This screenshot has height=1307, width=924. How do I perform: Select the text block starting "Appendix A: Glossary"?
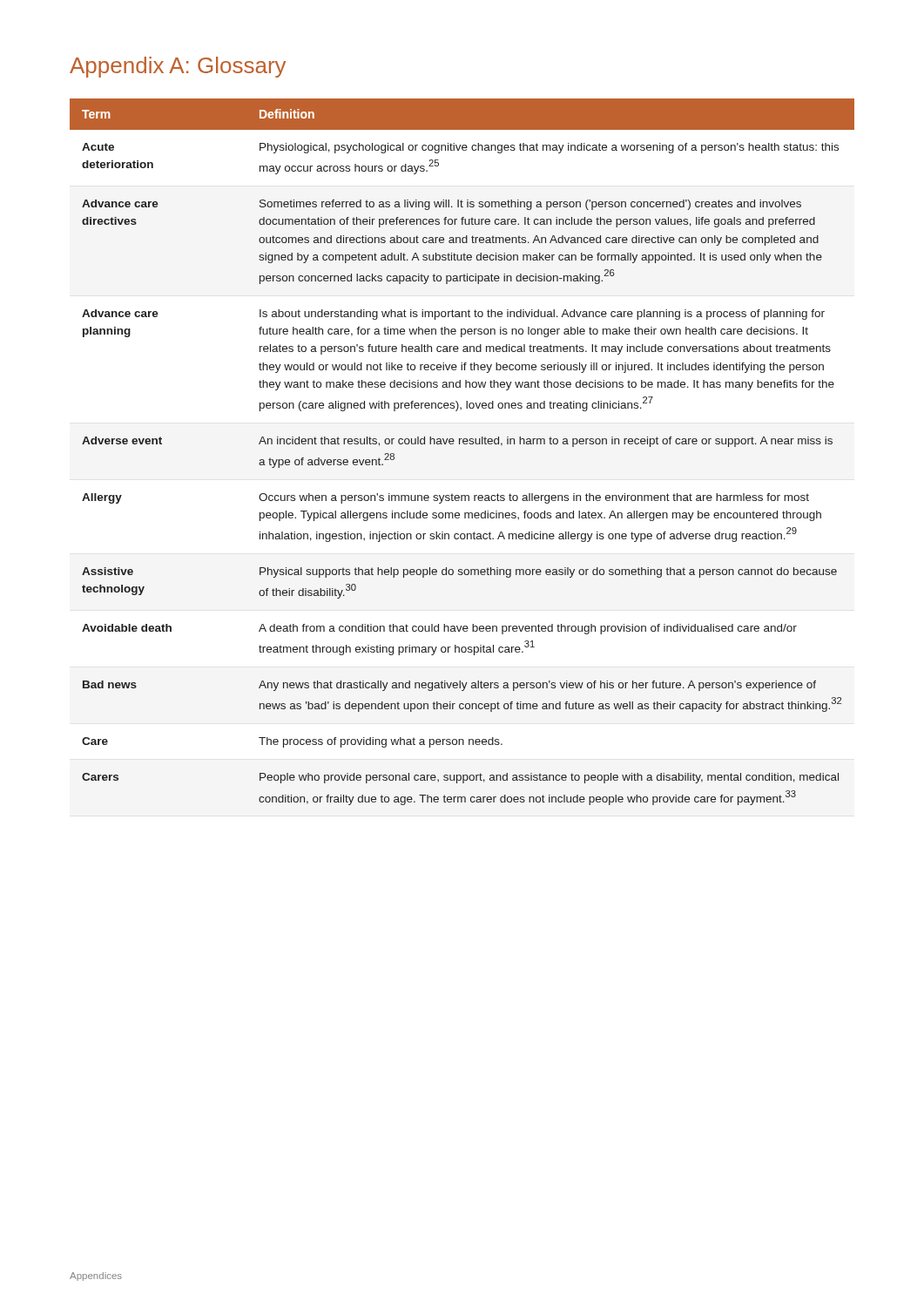(x=178, y=65)
